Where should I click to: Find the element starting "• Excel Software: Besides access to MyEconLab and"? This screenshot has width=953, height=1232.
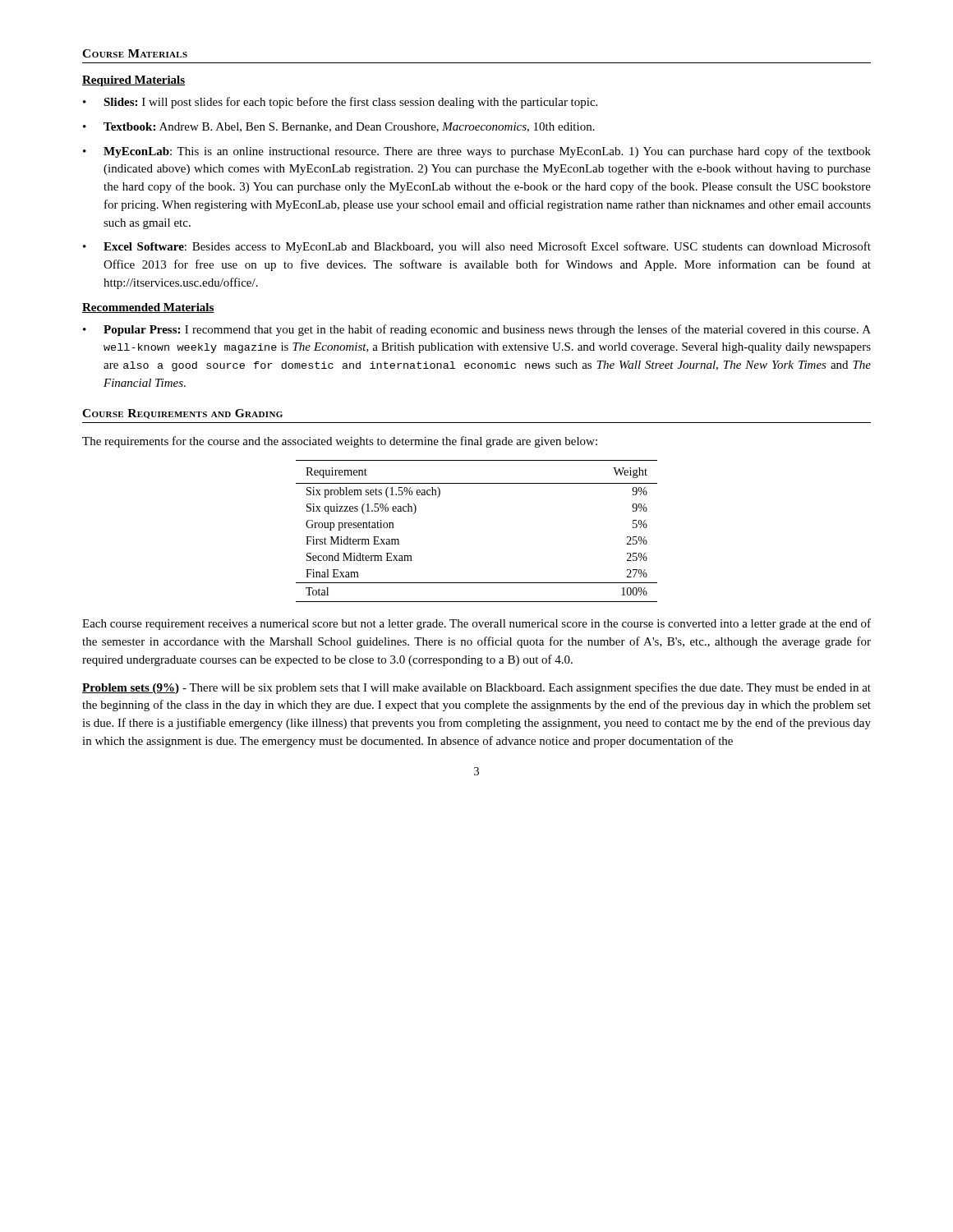tap(476, 265)
